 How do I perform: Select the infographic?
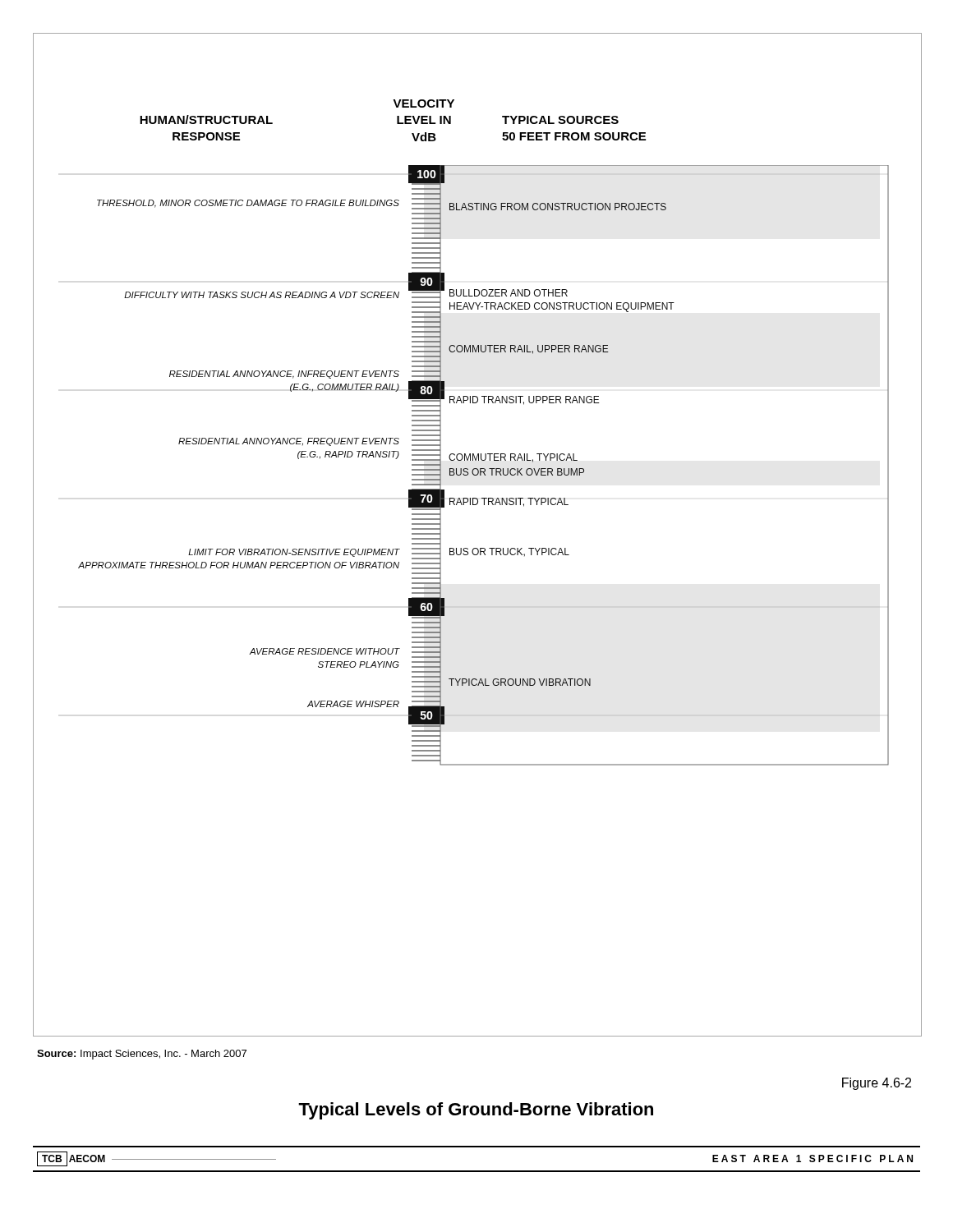tap(477, 576)
